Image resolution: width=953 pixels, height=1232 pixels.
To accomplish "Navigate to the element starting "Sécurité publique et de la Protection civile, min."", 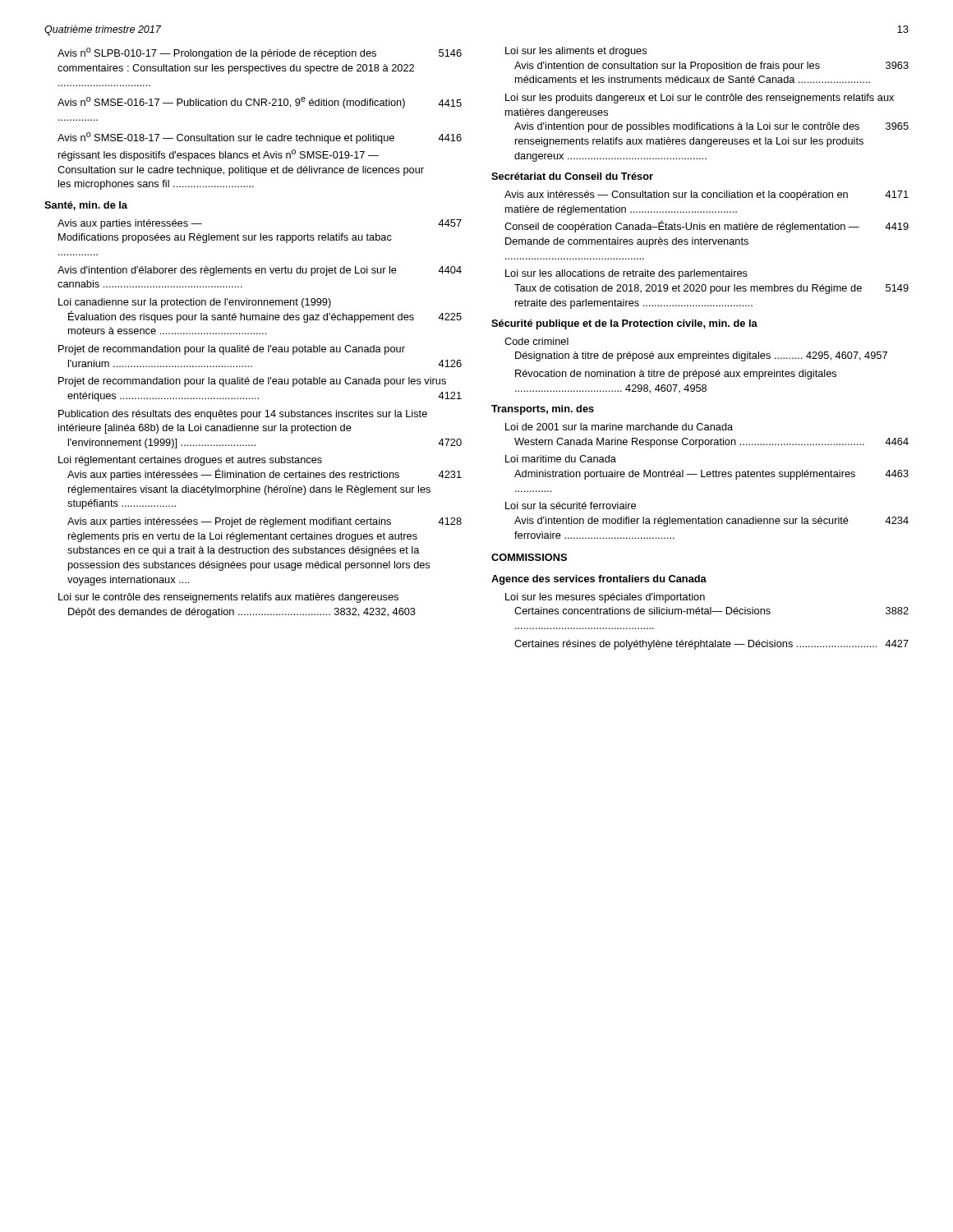I will pyautogui.click(x=624, y=323).
